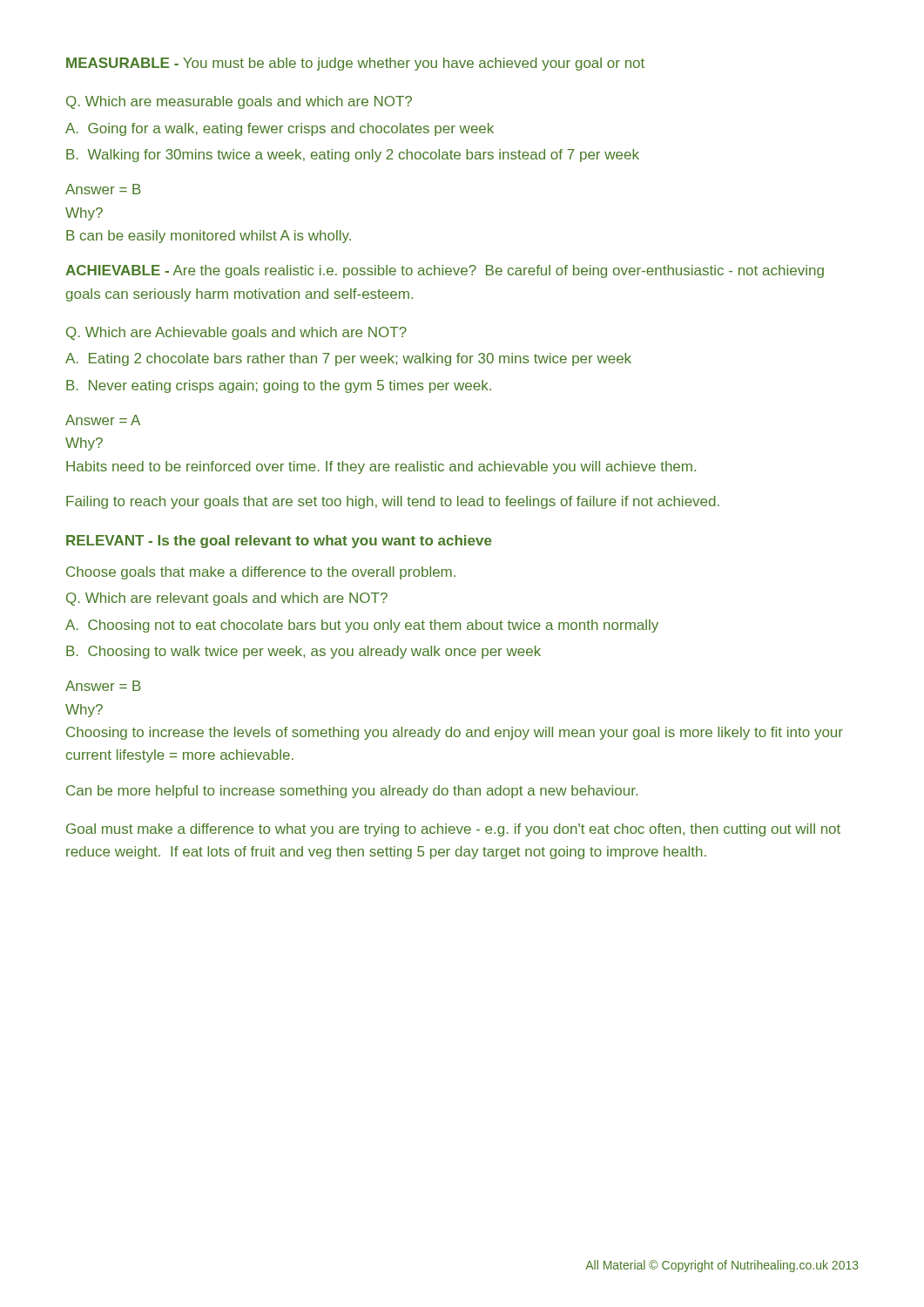Find the text starting "Can be more"
The height and width of the screenshot is (1307, 924).
(352, 790)
